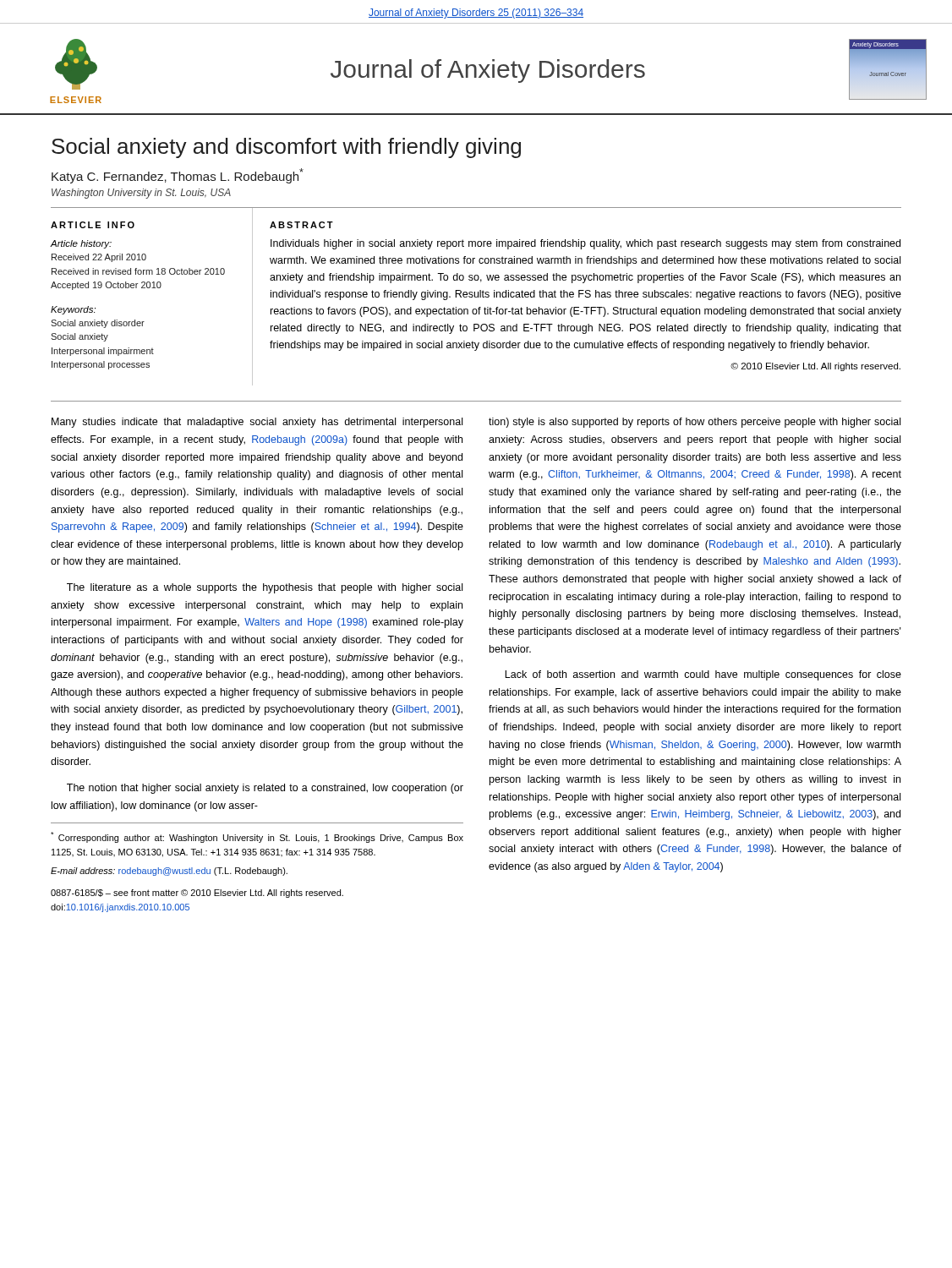This screenshot has height=1268, width=952.
Task: Find the title with the text "Journal of Anxiety Disorders"
Action: pyautogui.click(x=488, y=69)
